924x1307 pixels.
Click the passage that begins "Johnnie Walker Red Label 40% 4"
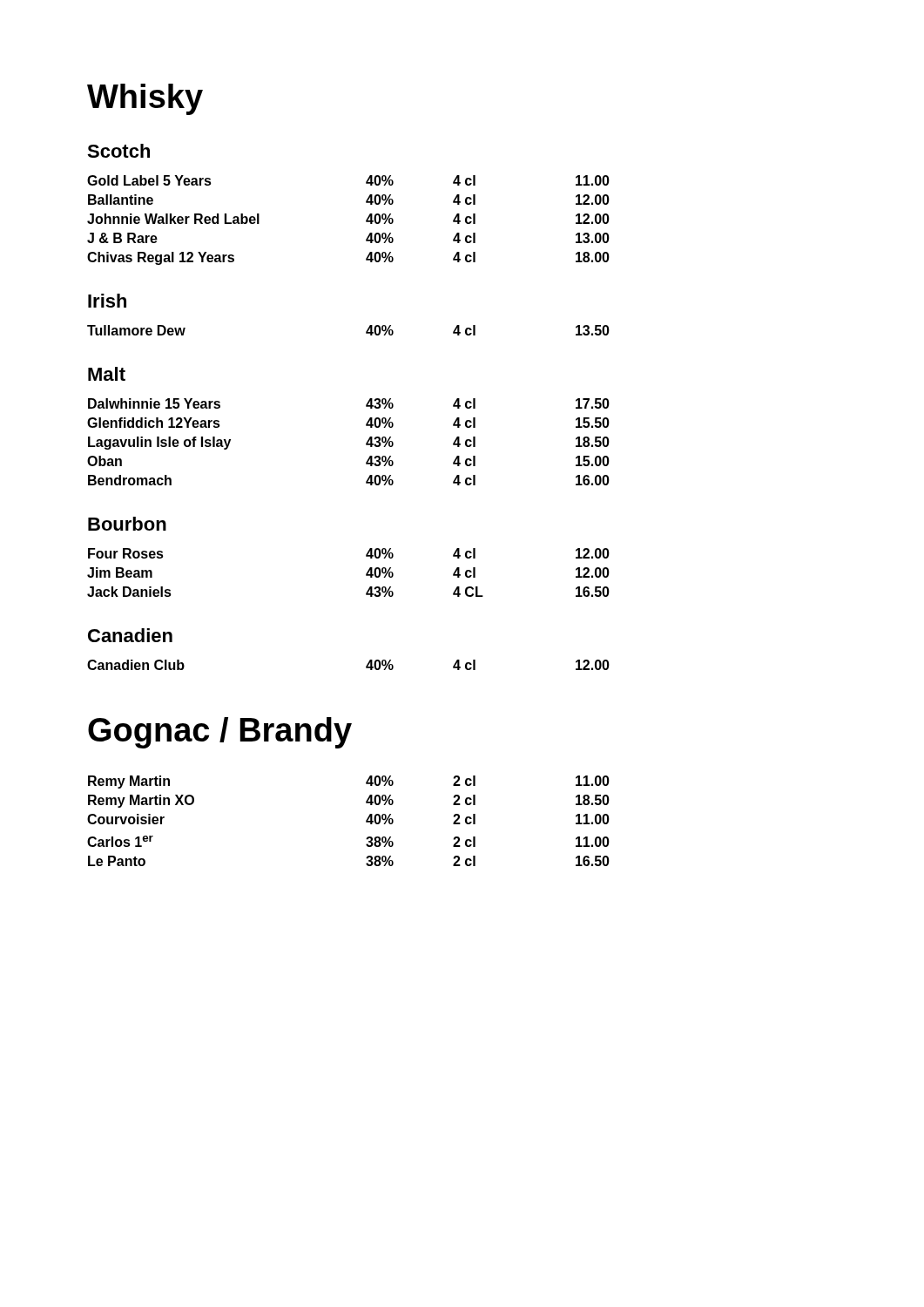coord(177,218)
